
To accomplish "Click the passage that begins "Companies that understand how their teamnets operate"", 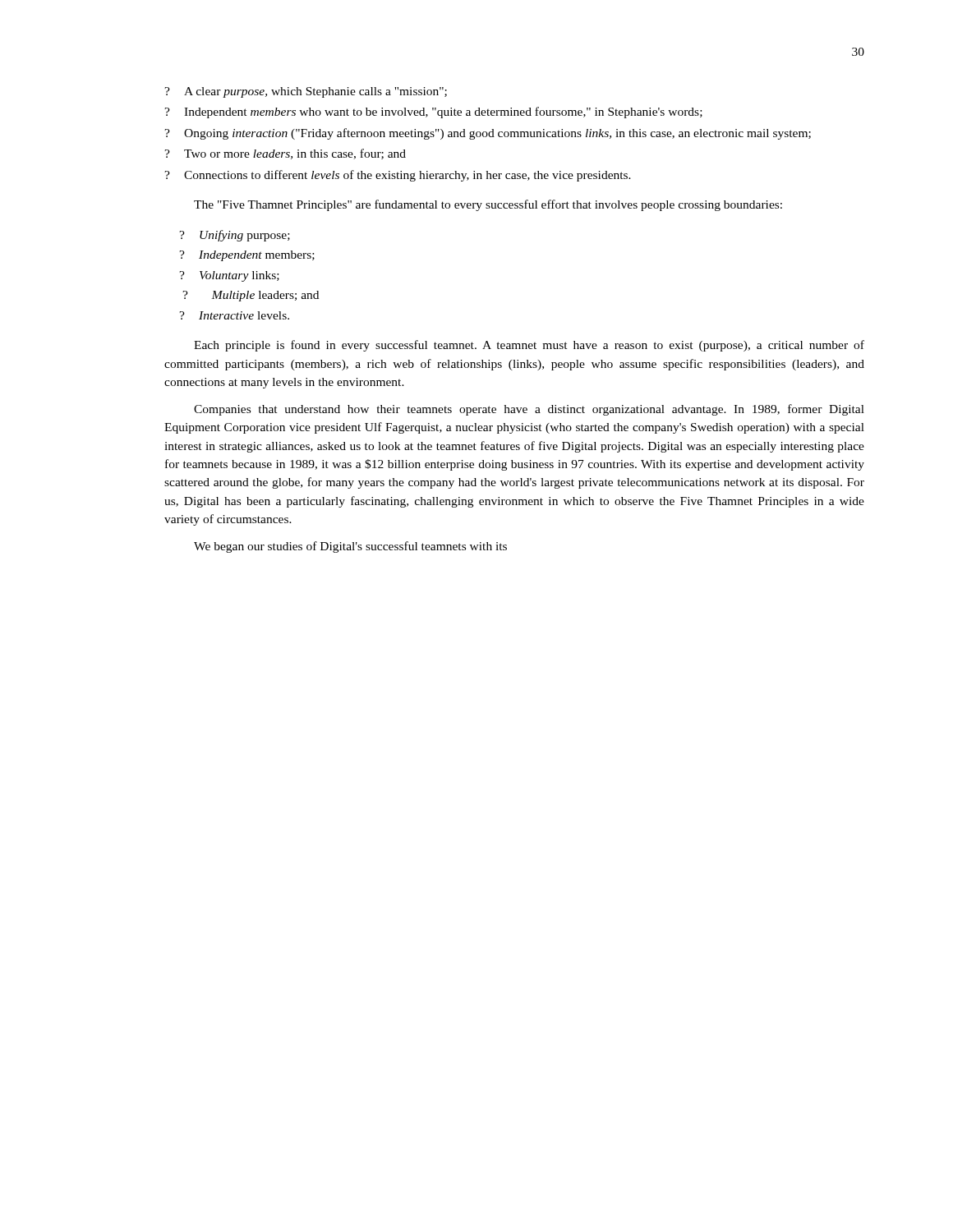I will click(514, 478).
